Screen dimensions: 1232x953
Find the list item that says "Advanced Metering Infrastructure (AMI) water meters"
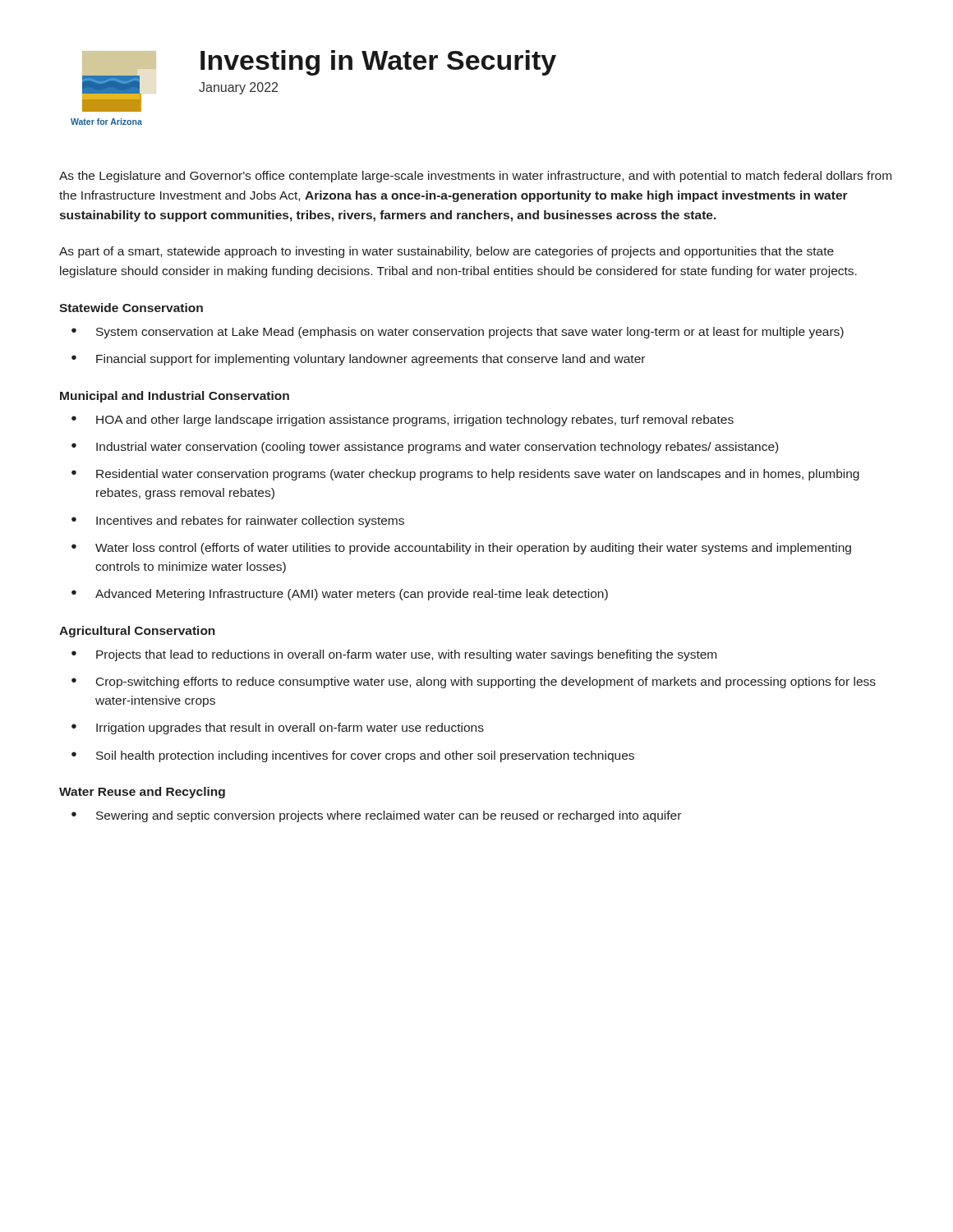coord(352,594)
